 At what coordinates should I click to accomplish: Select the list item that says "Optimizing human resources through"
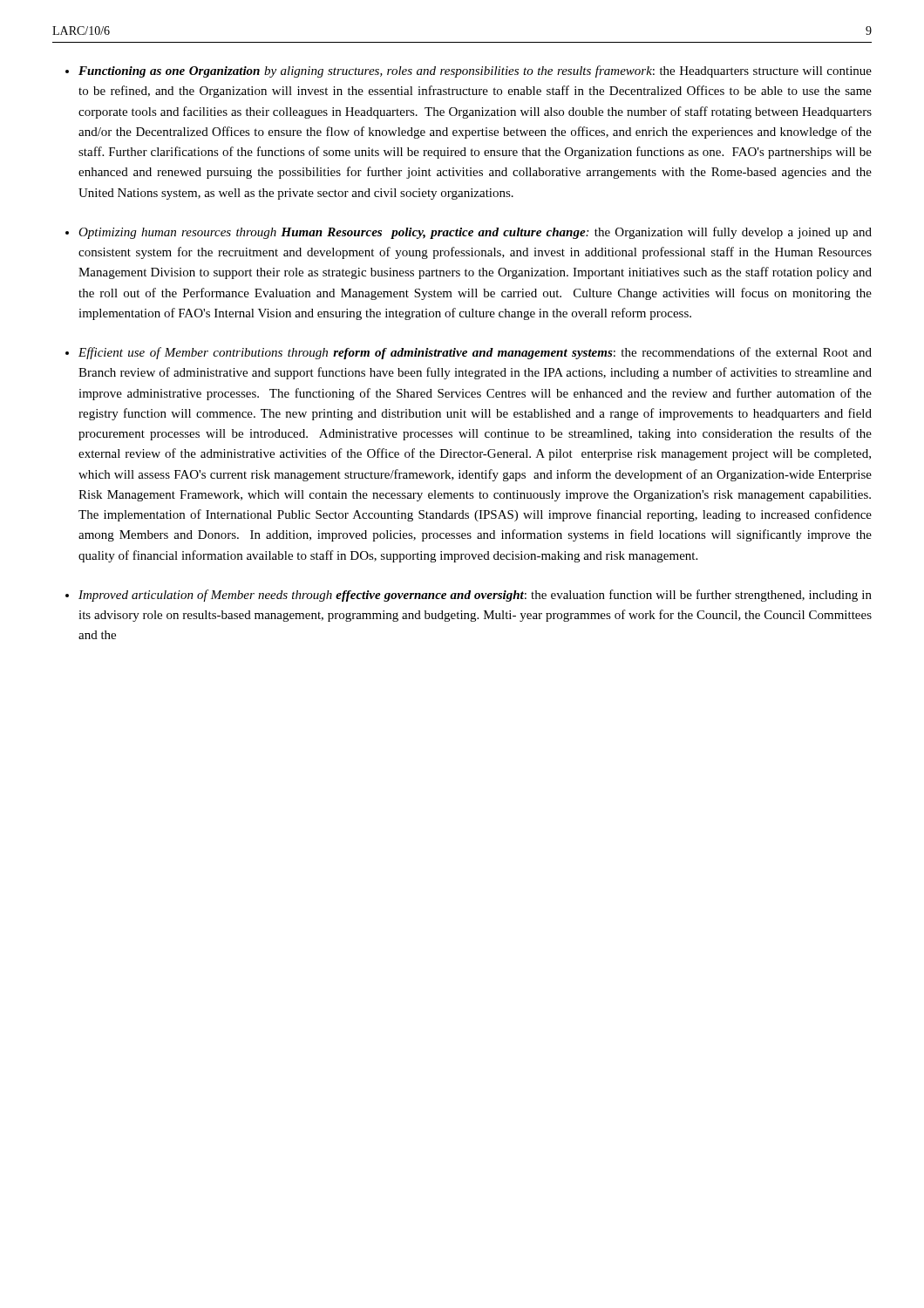(x=475, y=272)
